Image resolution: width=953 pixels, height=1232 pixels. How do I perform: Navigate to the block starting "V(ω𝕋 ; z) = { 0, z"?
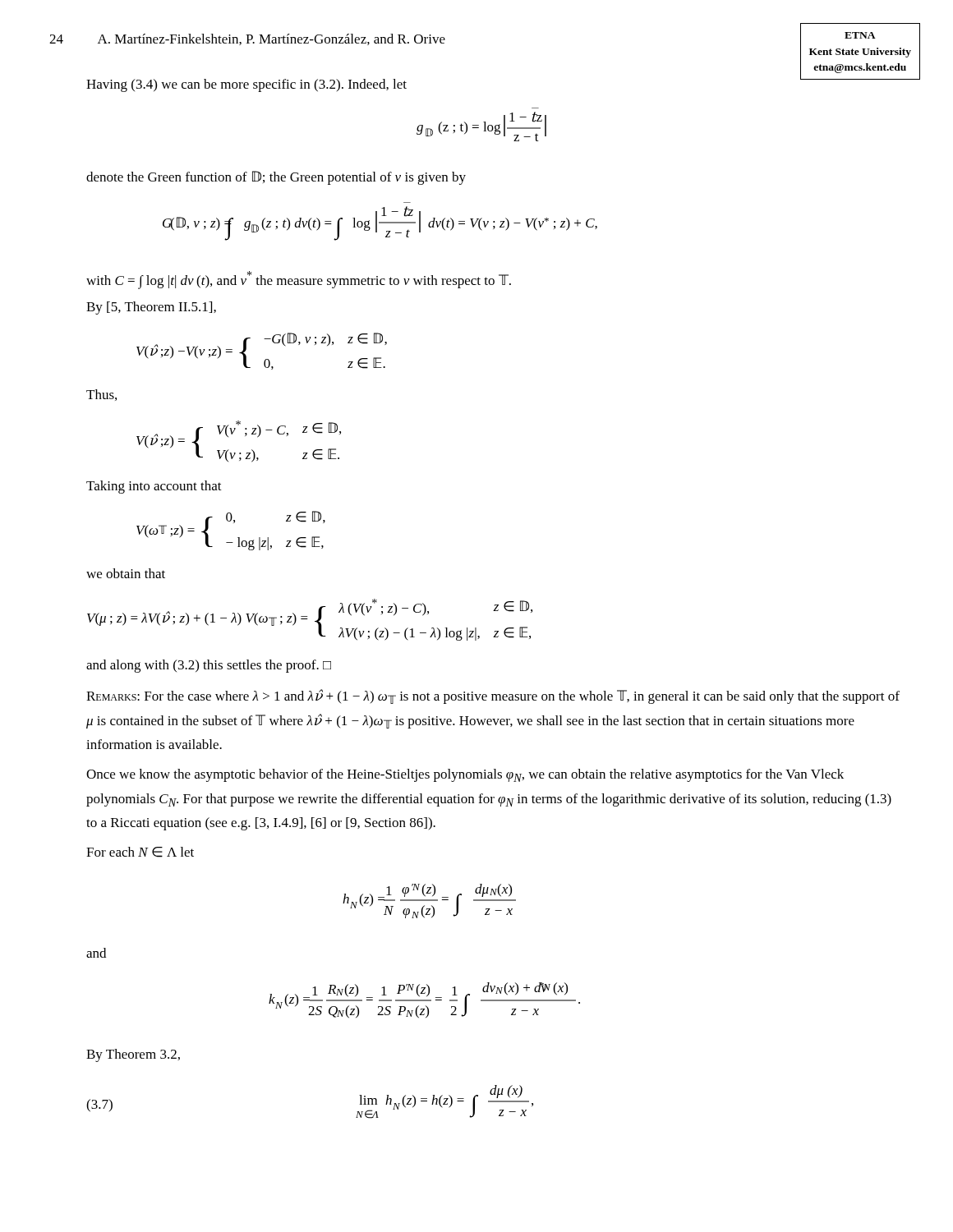[234, 530]
